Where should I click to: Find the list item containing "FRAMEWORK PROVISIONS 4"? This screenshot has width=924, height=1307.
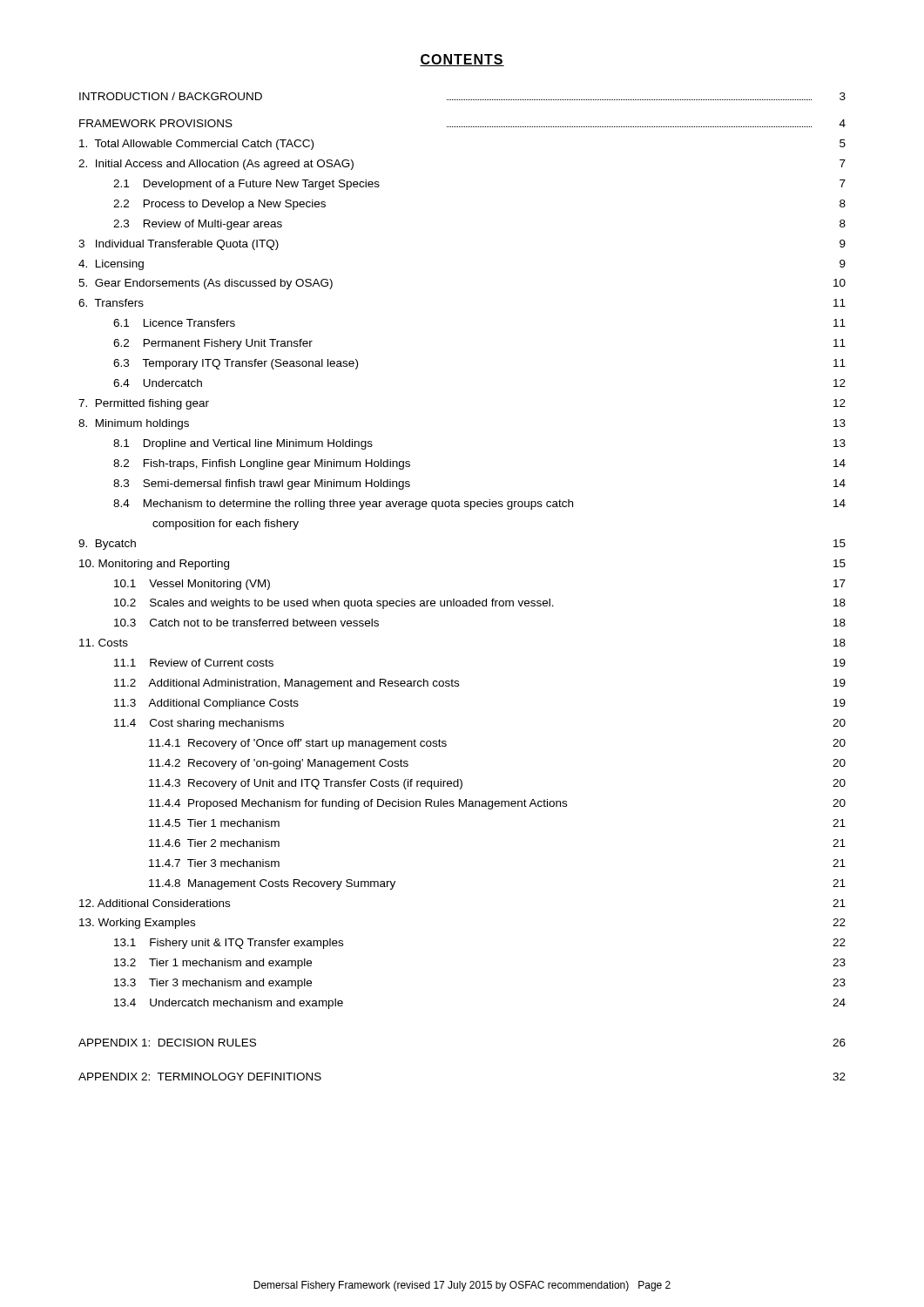[x=462, y=124]
